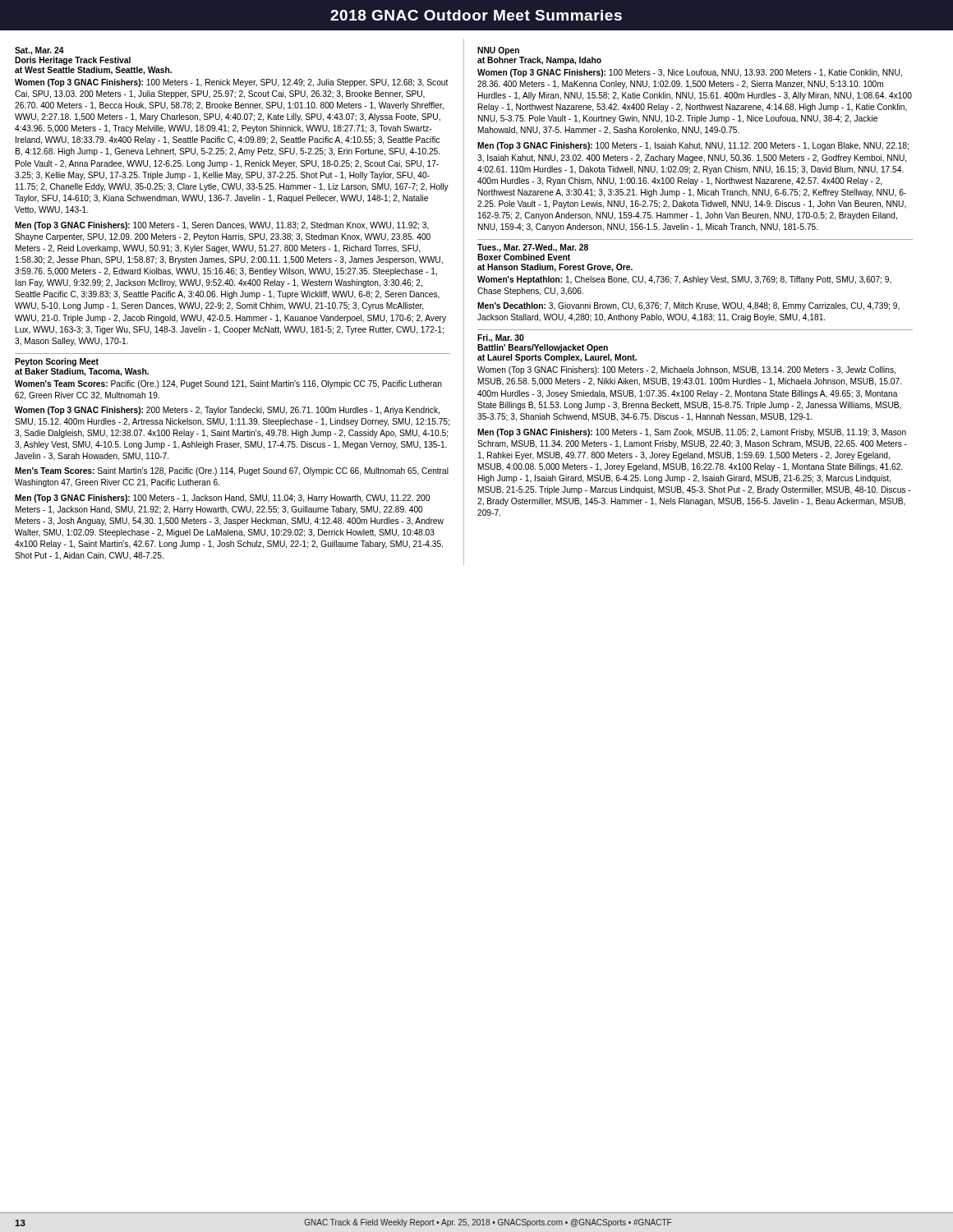Find the section header that reads "at Baker Stadium, Tacoma, Wash."

(82, 372)
